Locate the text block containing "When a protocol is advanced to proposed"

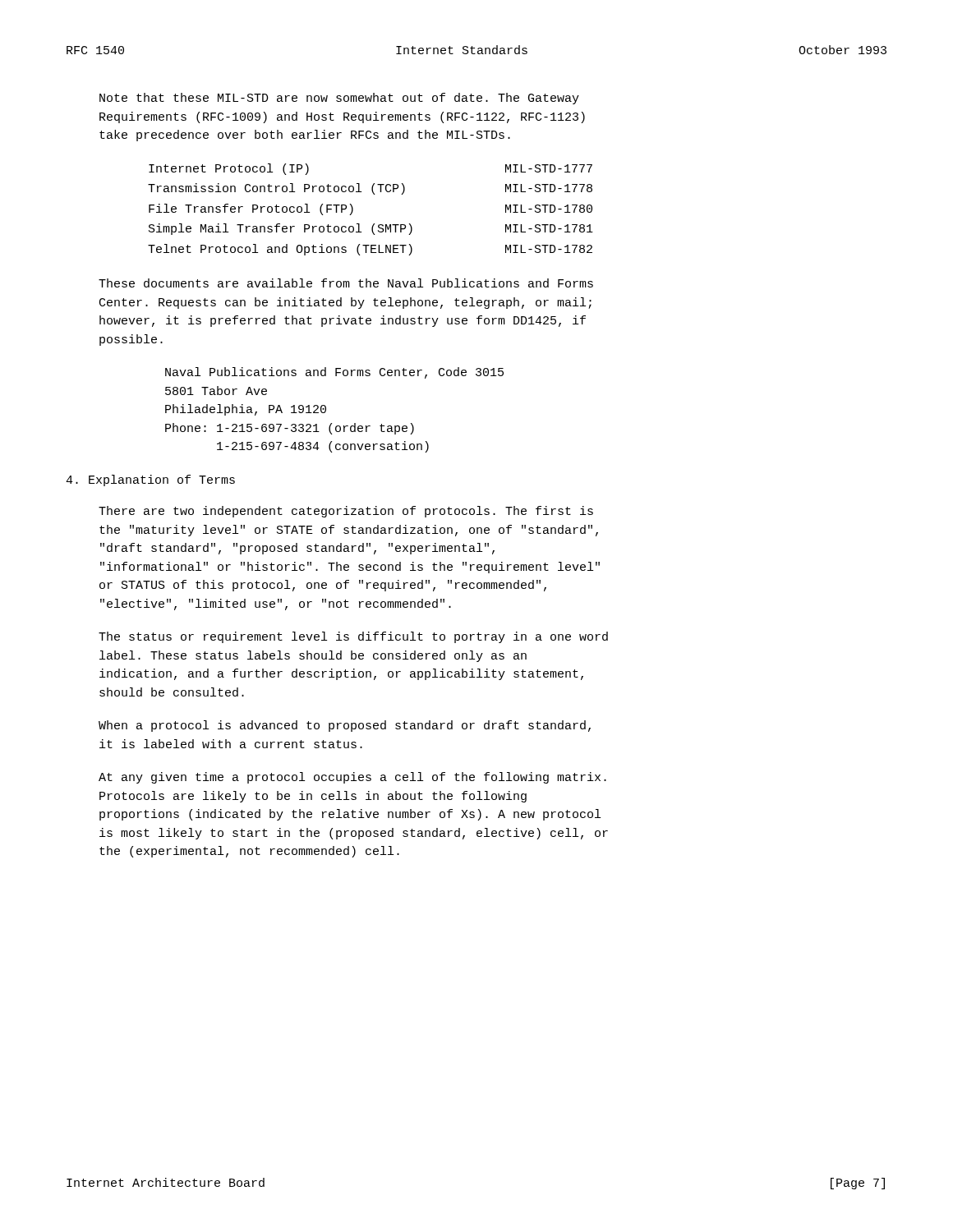pyautogui.click(x=346, y=736)
